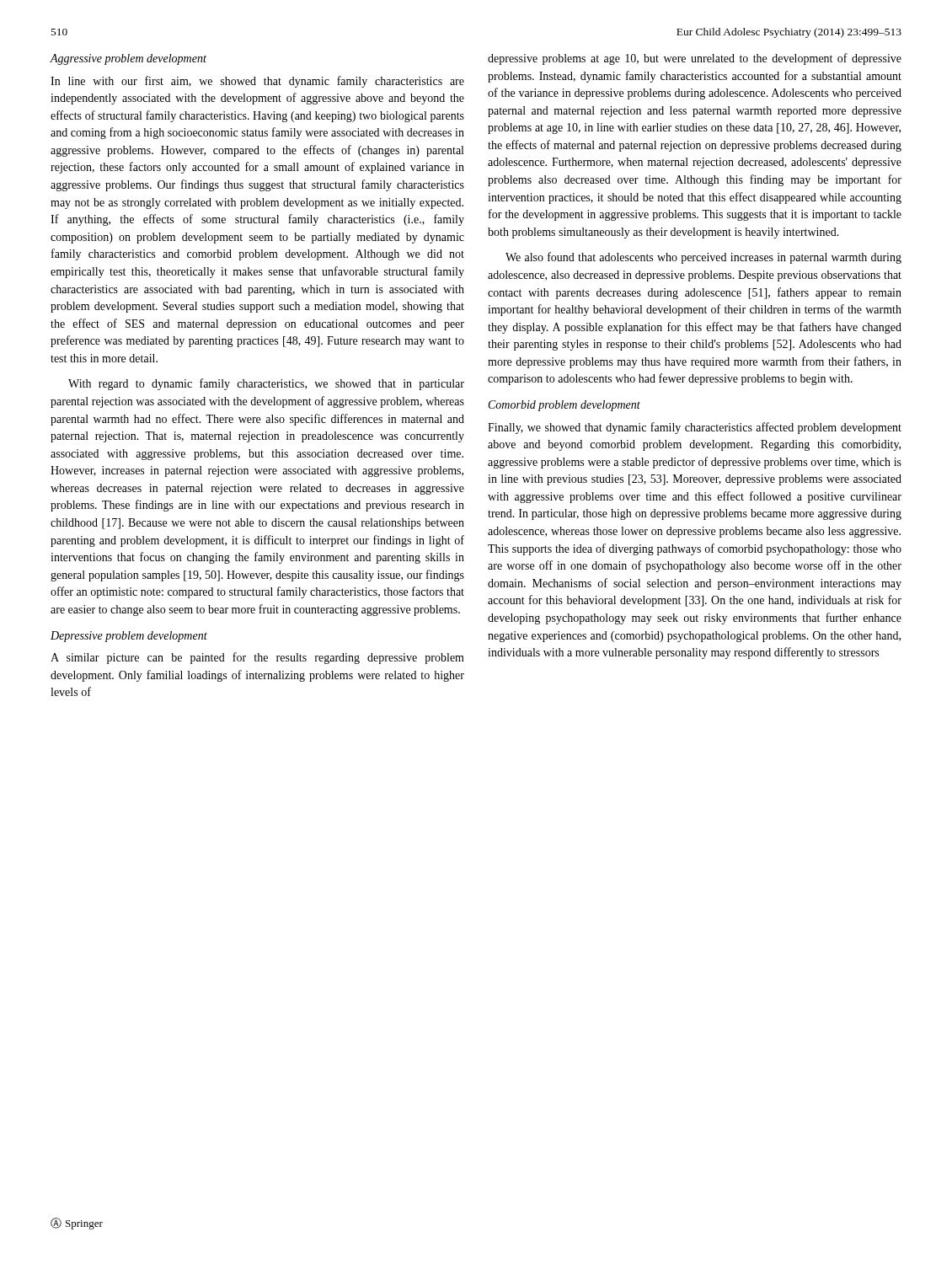Click on the text block that reads "In line with our first aim, we"
Screen dimensions: 1264x952
pos(257,346)
